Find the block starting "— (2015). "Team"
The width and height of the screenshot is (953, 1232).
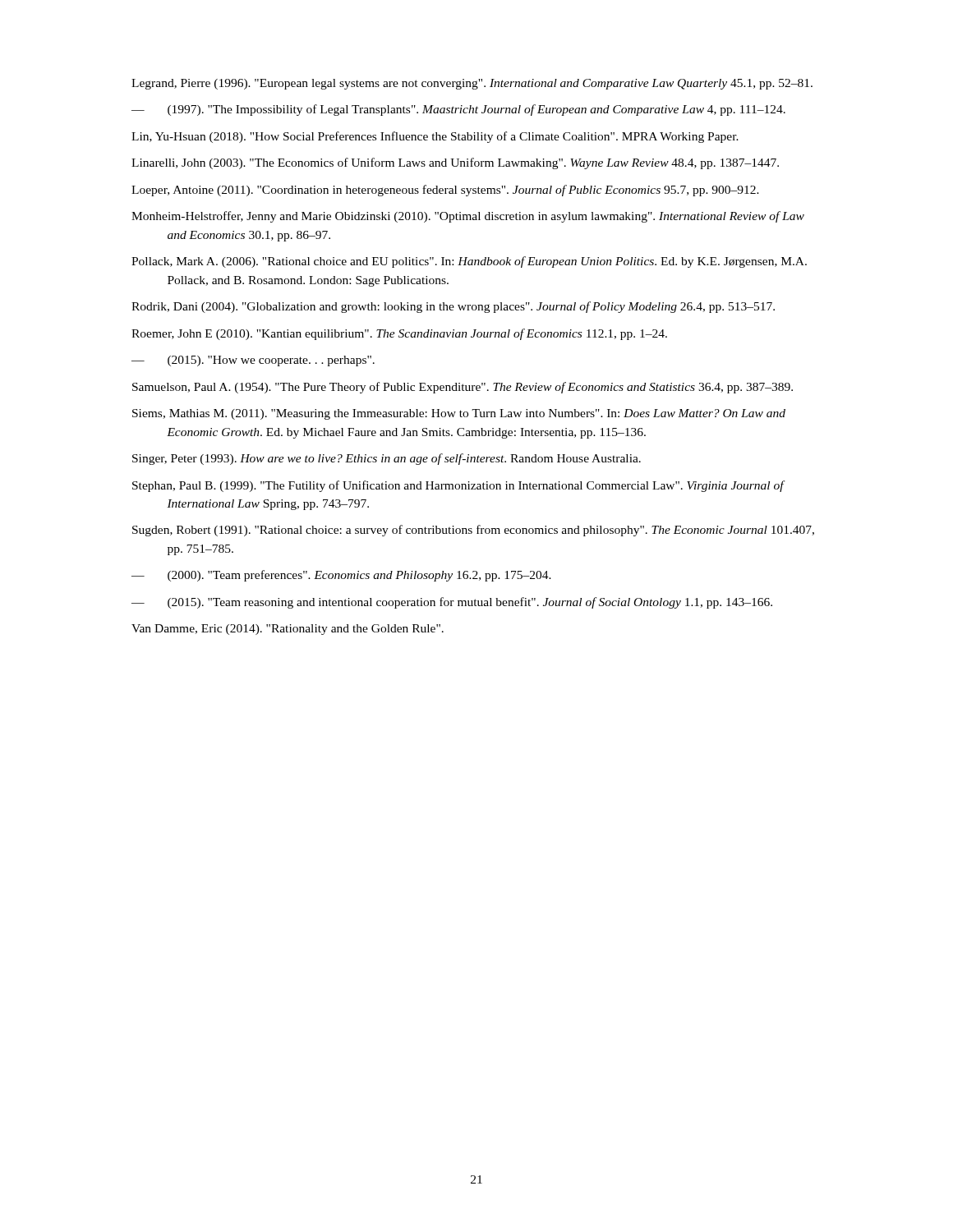coord(476,602)
